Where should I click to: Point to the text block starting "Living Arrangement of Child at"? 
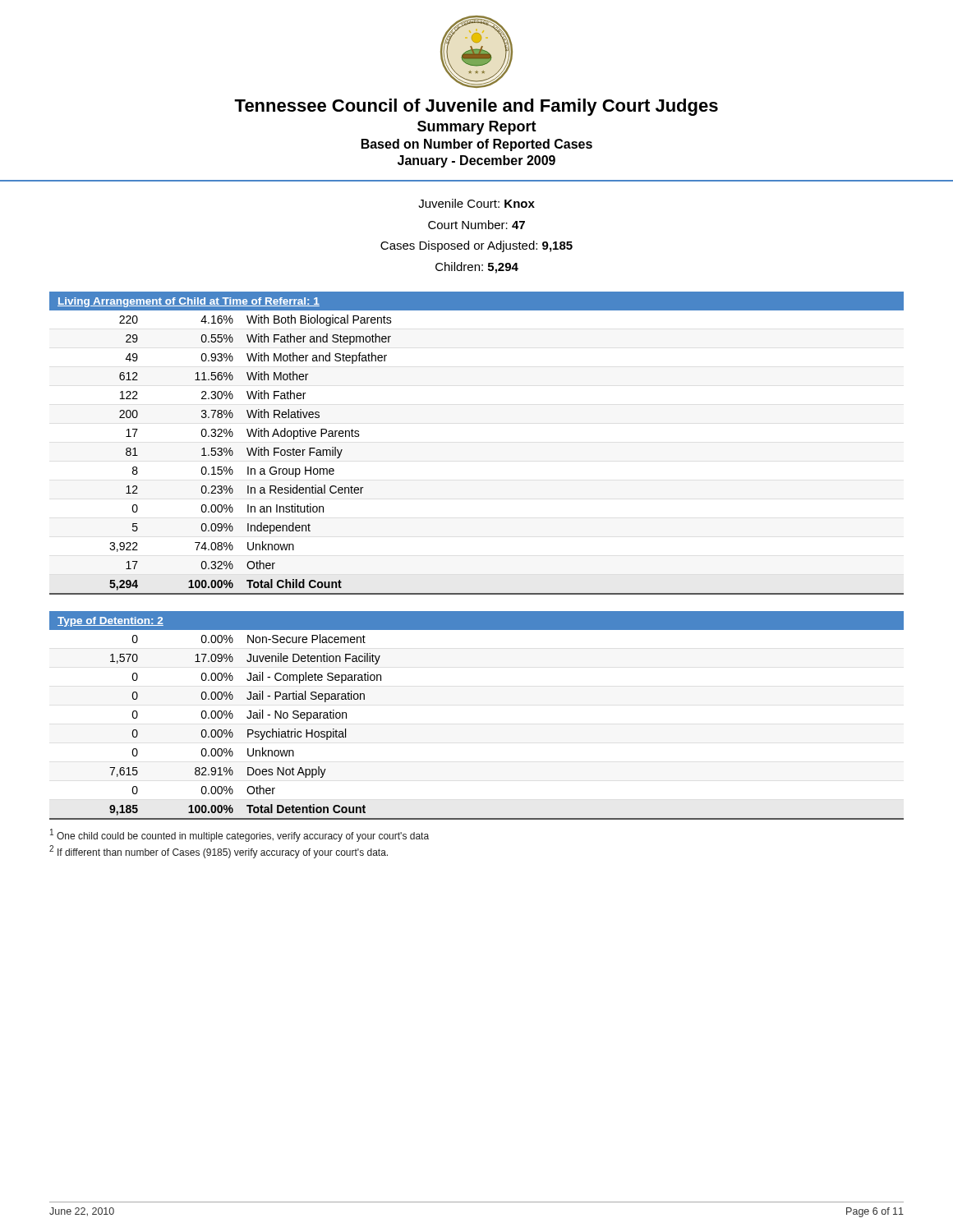[x=188, y=301]
